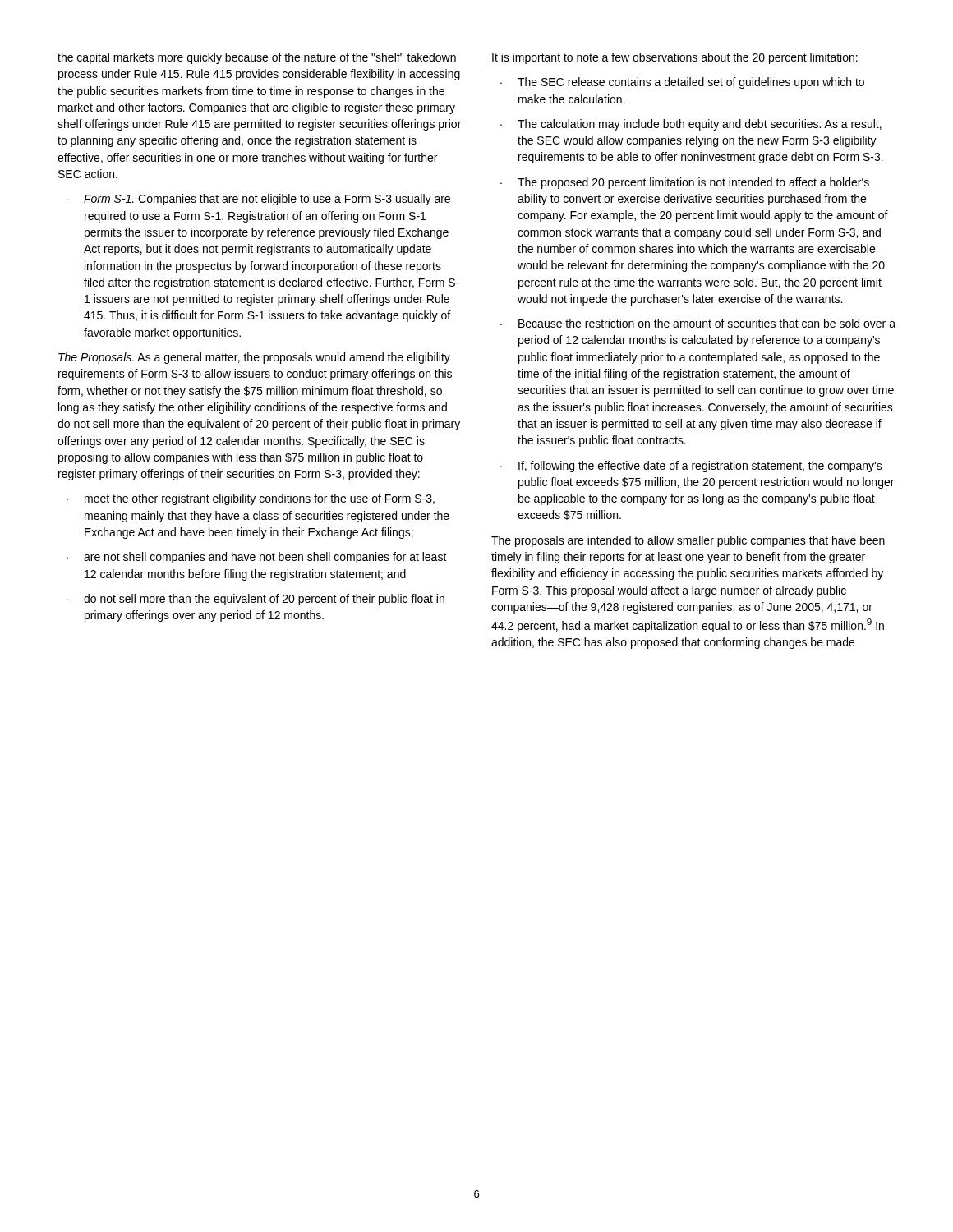953x1232 pixels.
Task: Select the list item that reads "· The proposed 20 percent limitation is not"
Action: [698, 241]
